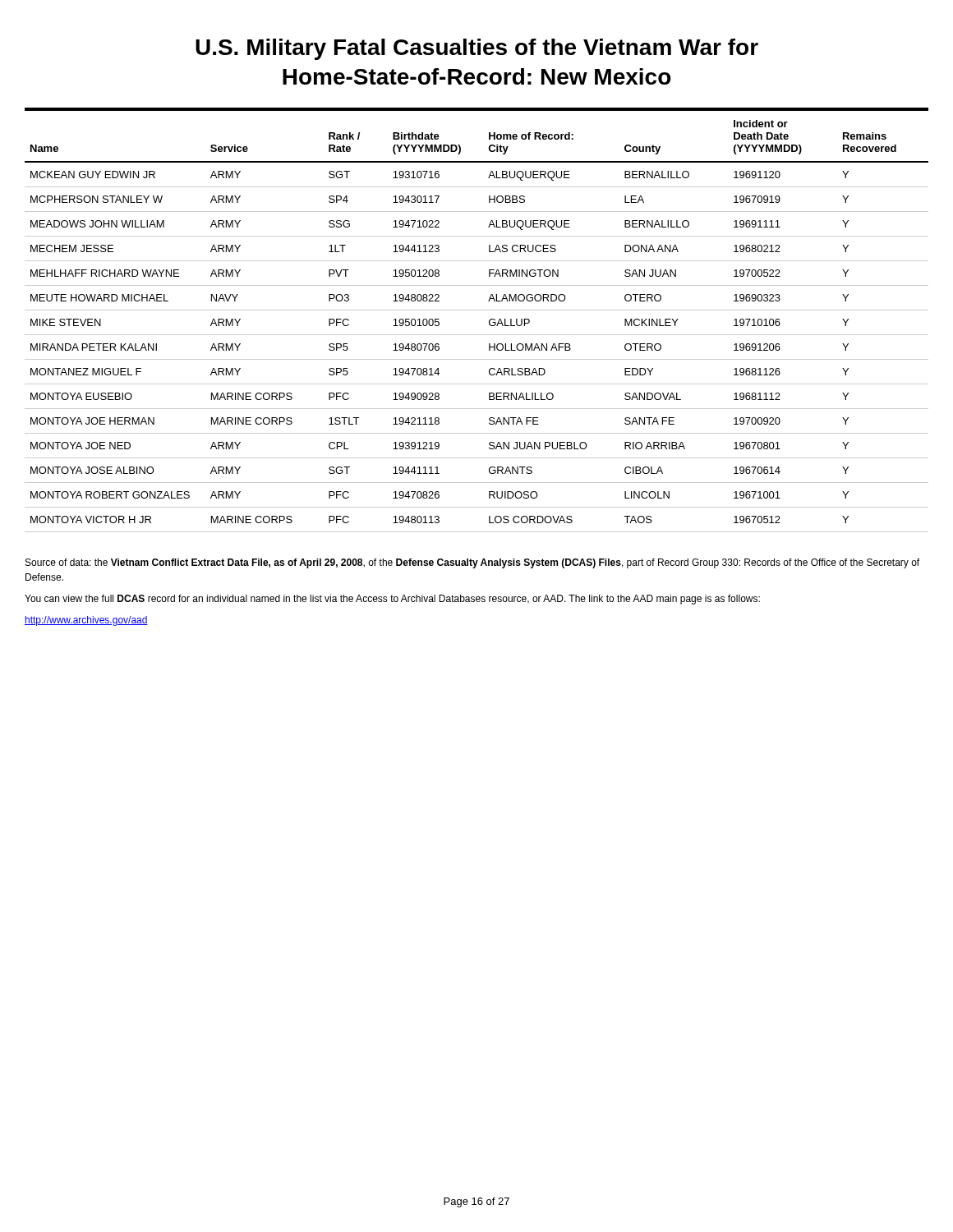This screenshot has width=953, height=1232.
Task: Point to the block starting "Source of data: the Vietnam Conflict Extract"
Action: tap(476, 570)
